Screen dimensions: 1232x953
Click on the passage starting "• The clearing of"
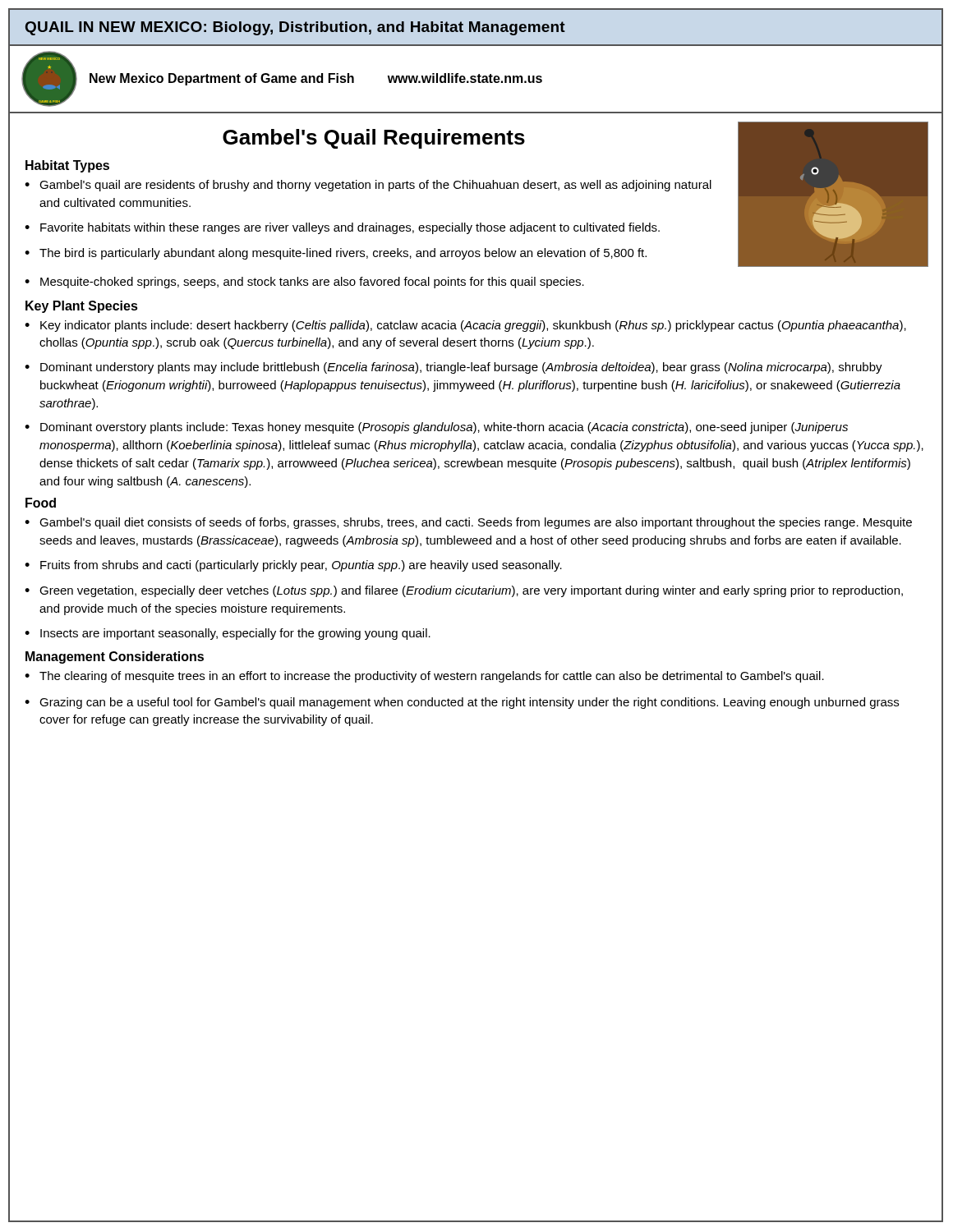(476, 677)
